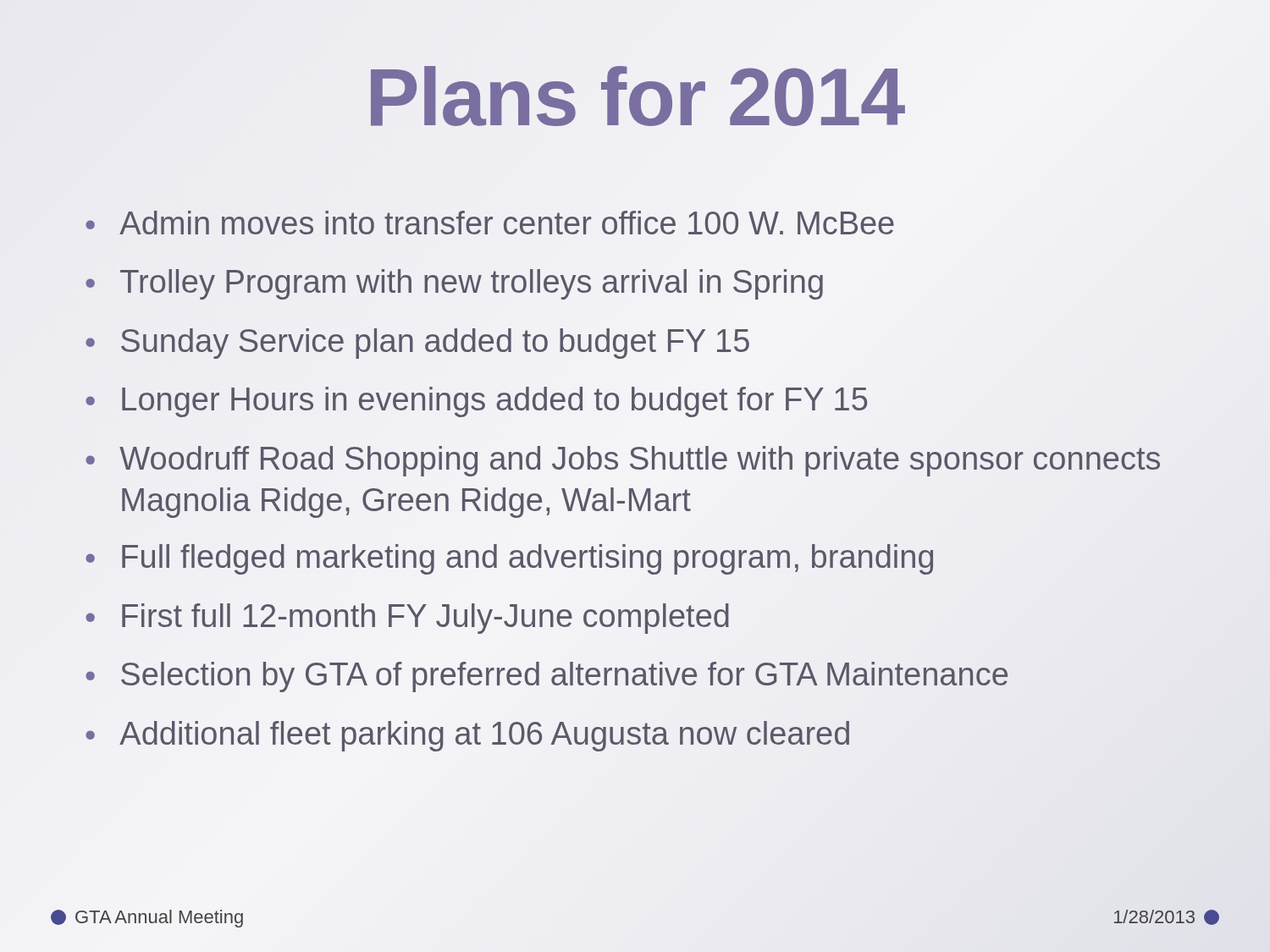Click the passage that begins "• Woodruff Road Shopping and"
1270x952 pixels.
[635, 480]
